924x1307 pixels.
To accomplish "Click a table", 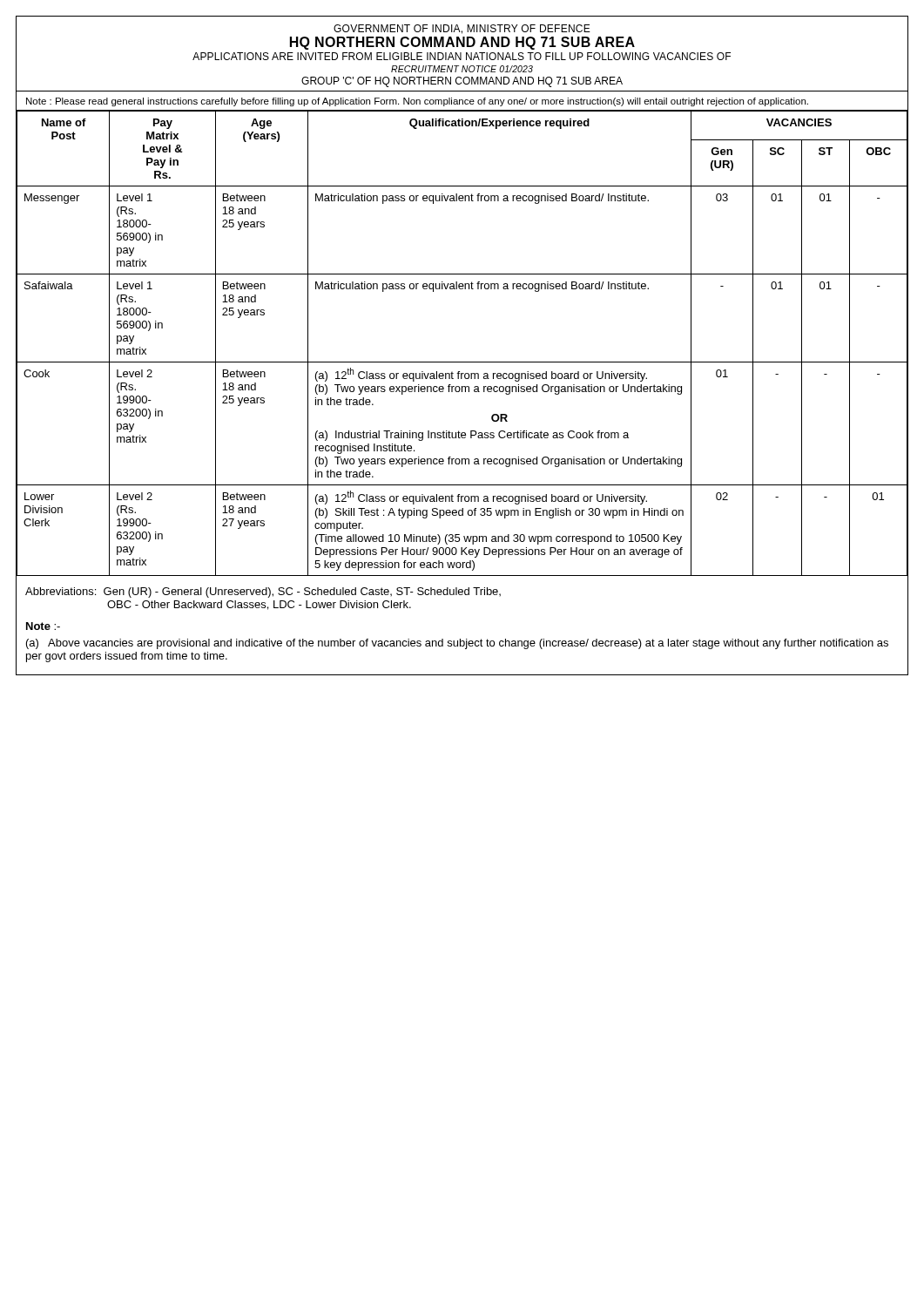I will pos(462,343).
